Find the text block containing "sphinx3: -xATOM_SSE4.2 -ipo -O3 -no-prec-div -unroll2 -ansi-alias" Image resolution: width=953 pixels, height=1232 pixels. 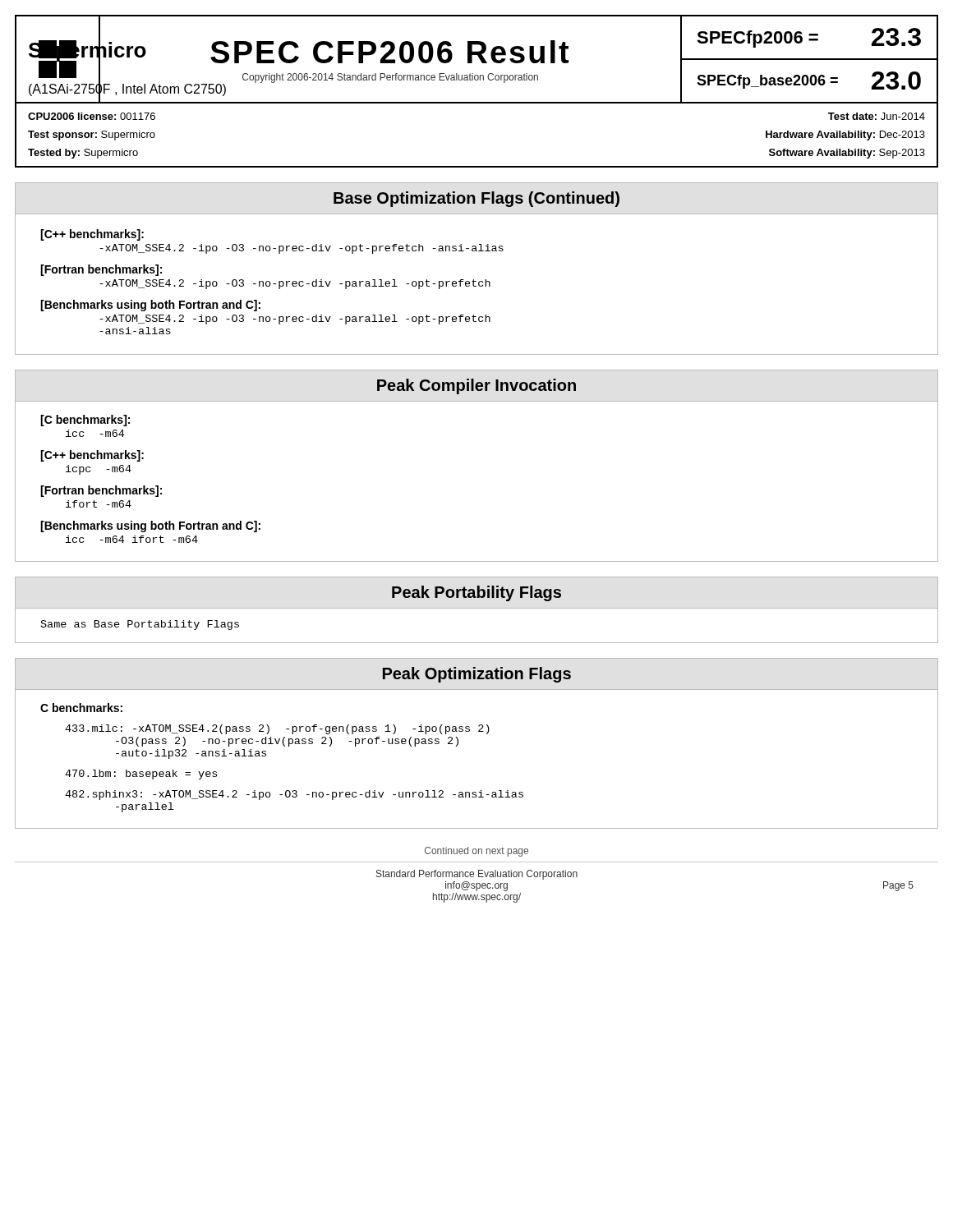point(489,801)
